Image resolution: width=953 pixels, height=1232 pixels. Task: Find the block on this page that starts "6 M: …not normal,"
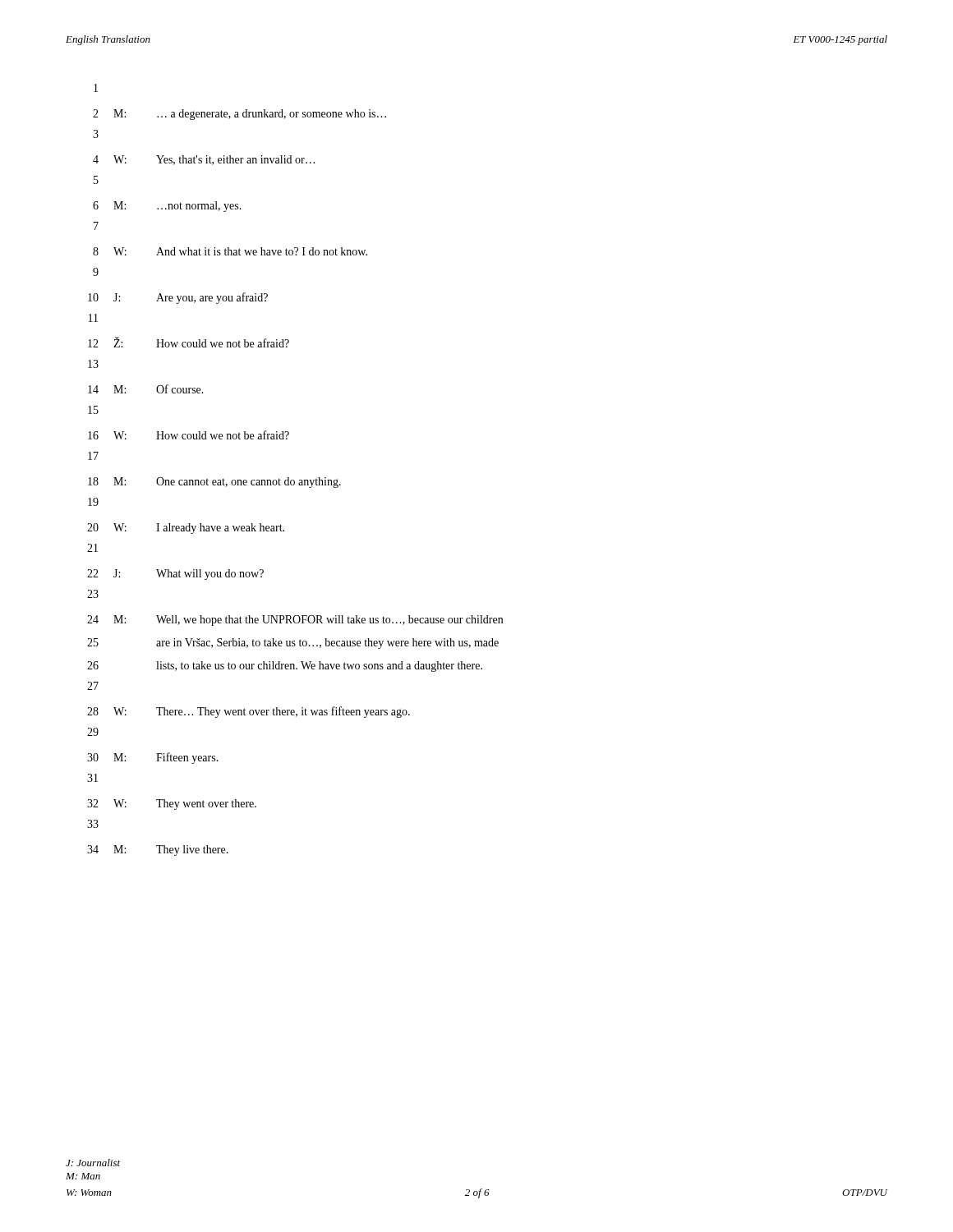point(167,207)
